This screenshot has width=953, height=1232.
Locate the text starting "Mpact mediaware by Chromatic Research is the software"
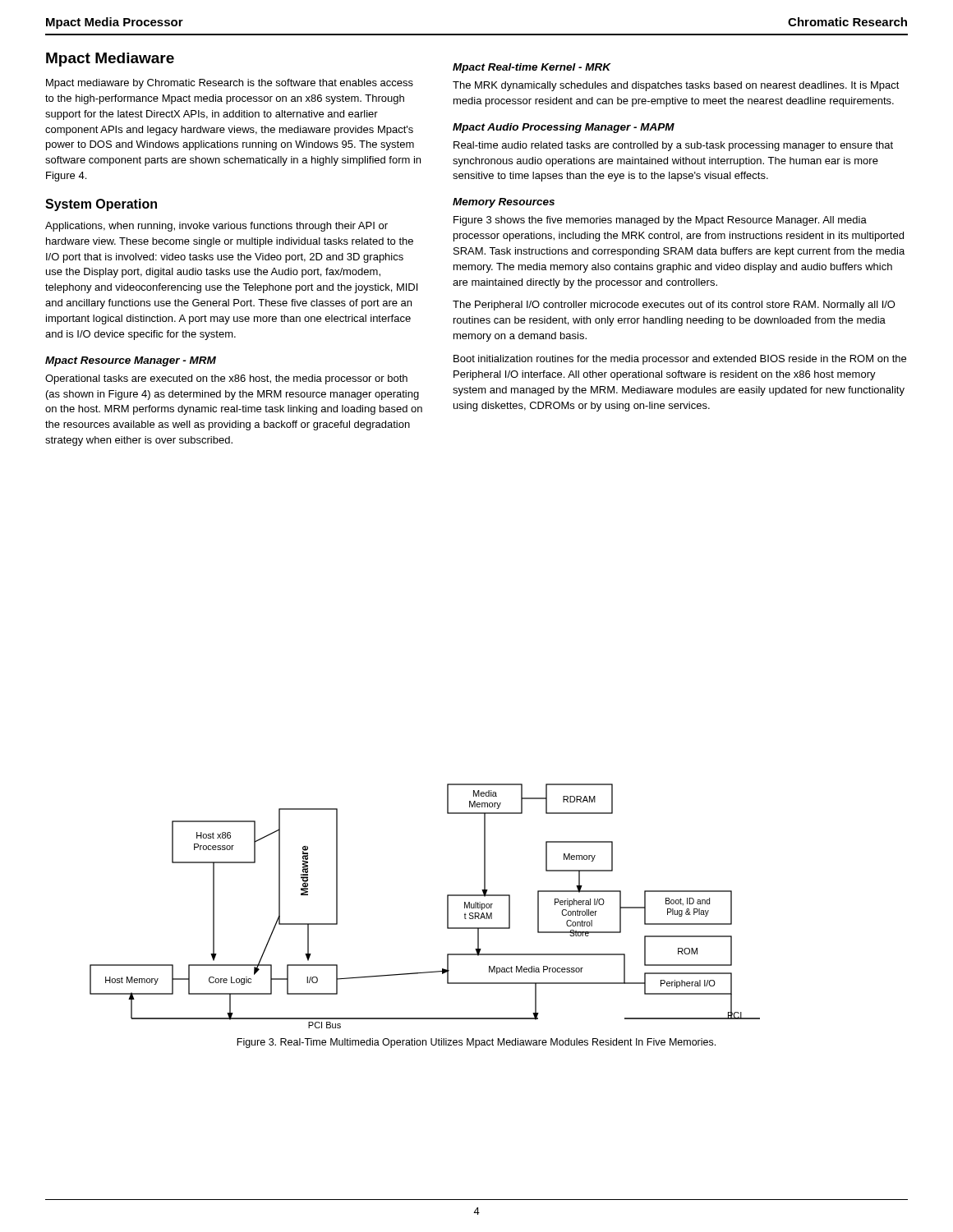[234, 130]
